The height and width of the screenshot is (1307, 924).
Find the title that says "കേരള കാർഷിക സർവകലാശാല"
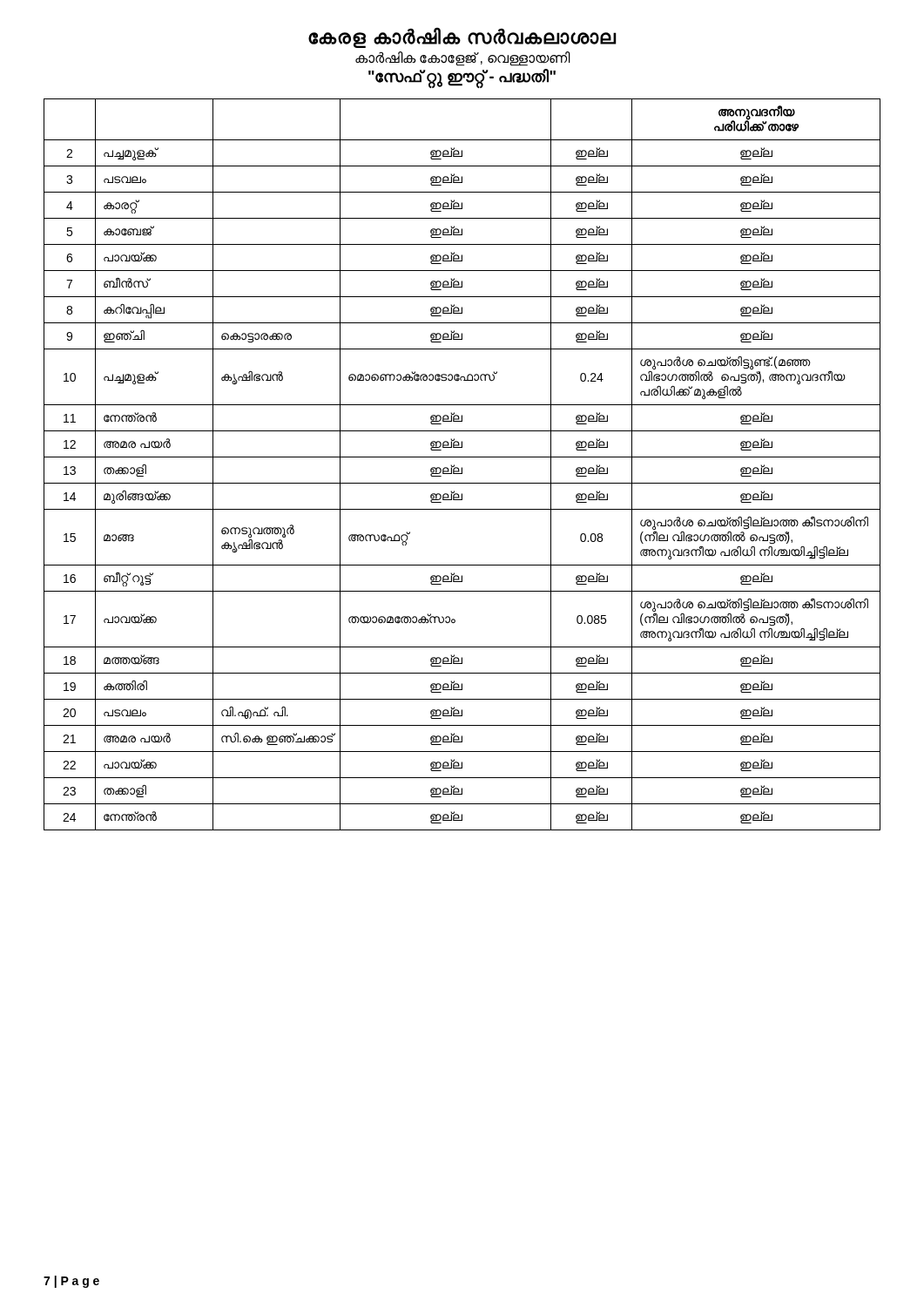(462, 37)
